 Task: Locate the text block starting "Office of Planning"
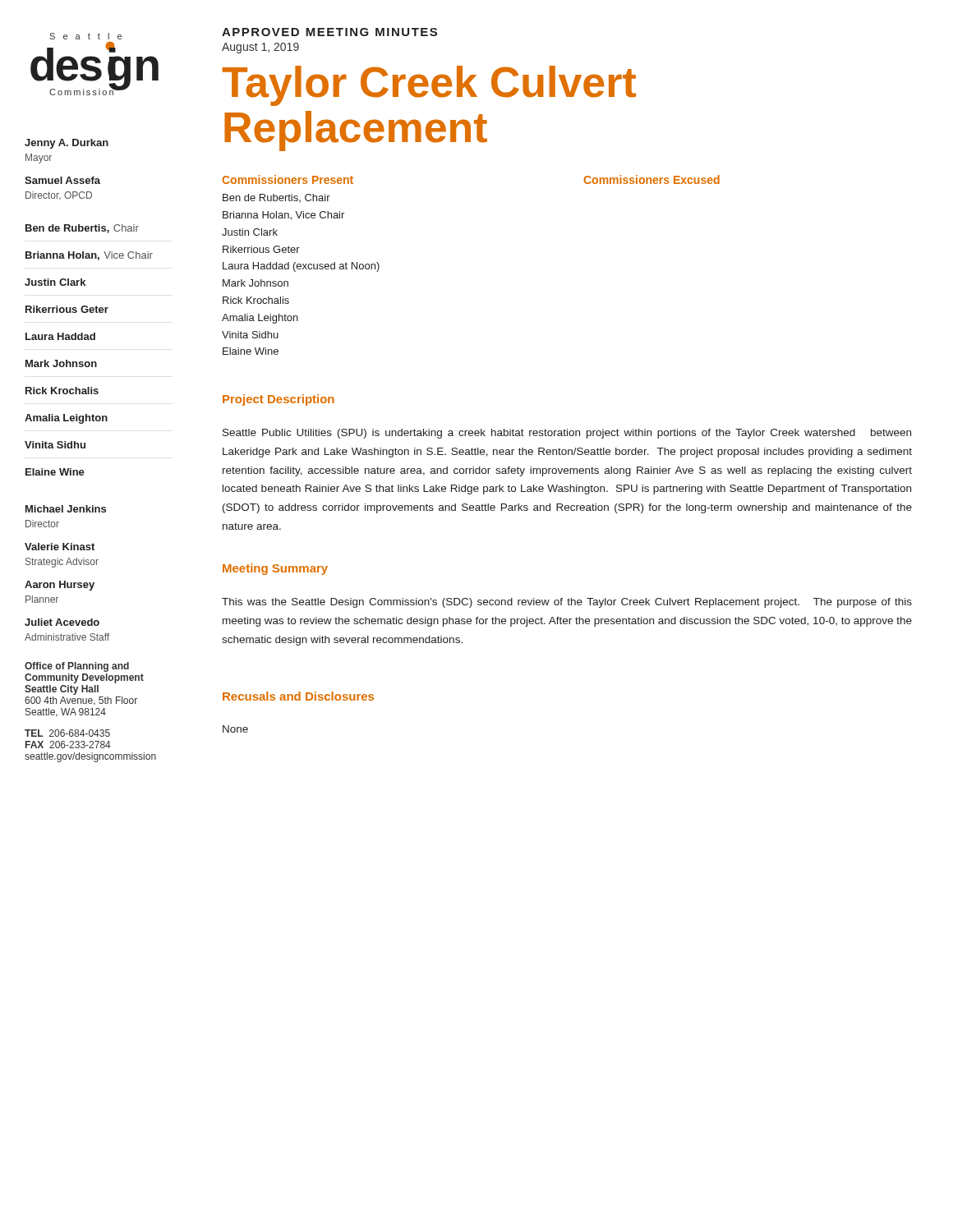(84, 689)
